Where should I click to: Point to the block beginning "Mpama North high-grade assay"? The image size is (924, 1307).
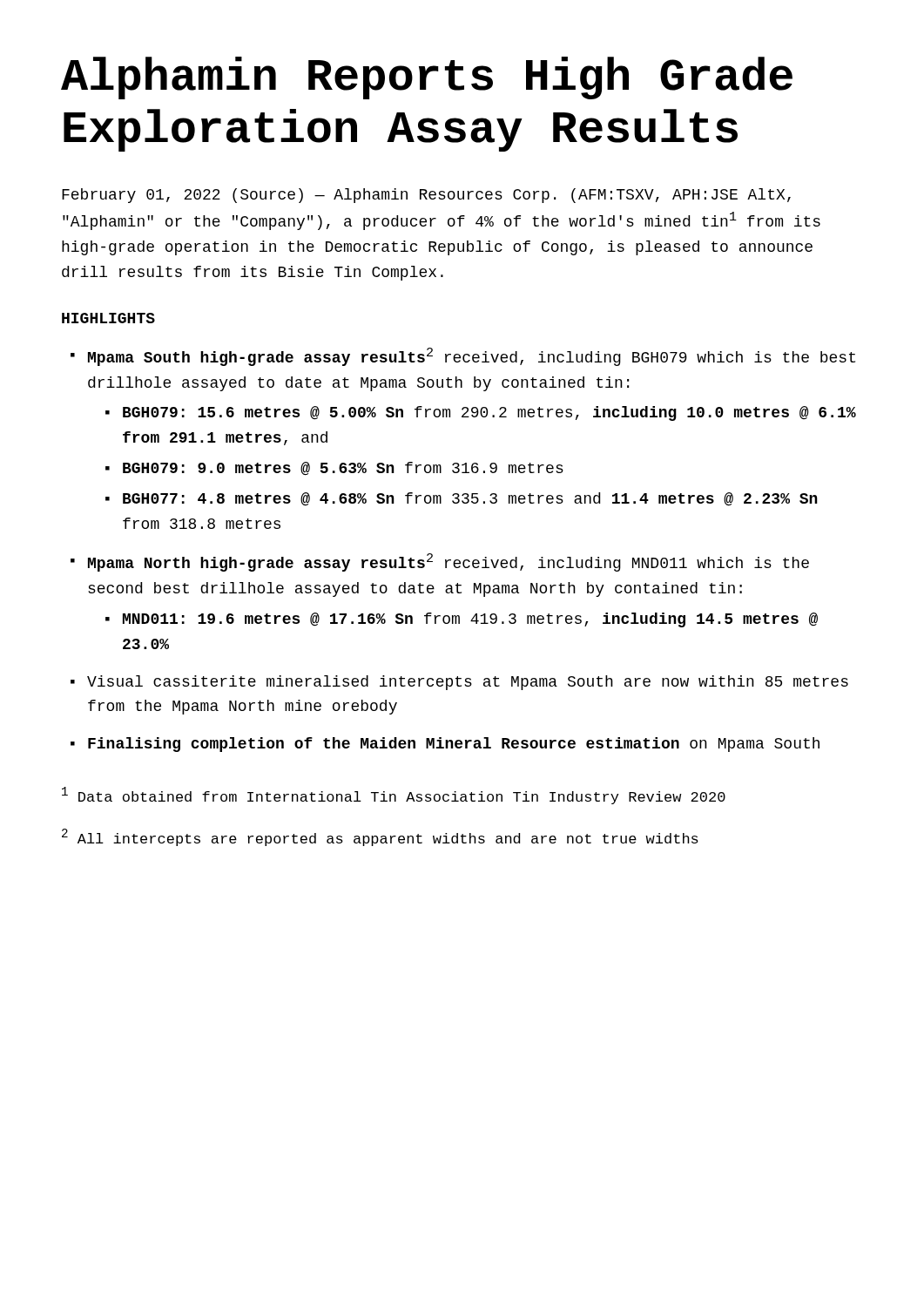[475, 605]
